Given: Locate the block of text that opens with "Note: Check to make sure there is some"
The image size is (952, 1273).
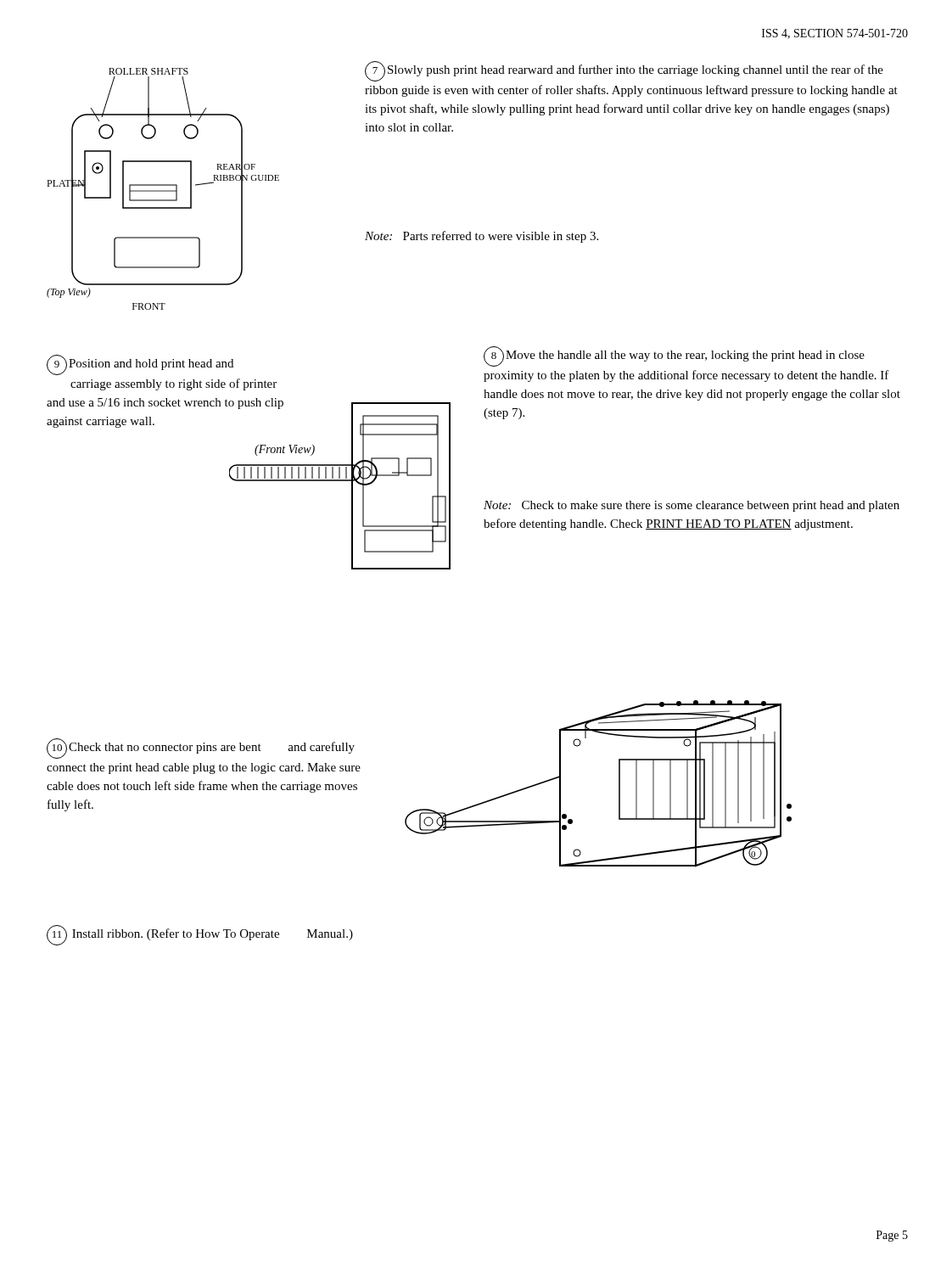Looking at the screenshot, I should (692, 514).
